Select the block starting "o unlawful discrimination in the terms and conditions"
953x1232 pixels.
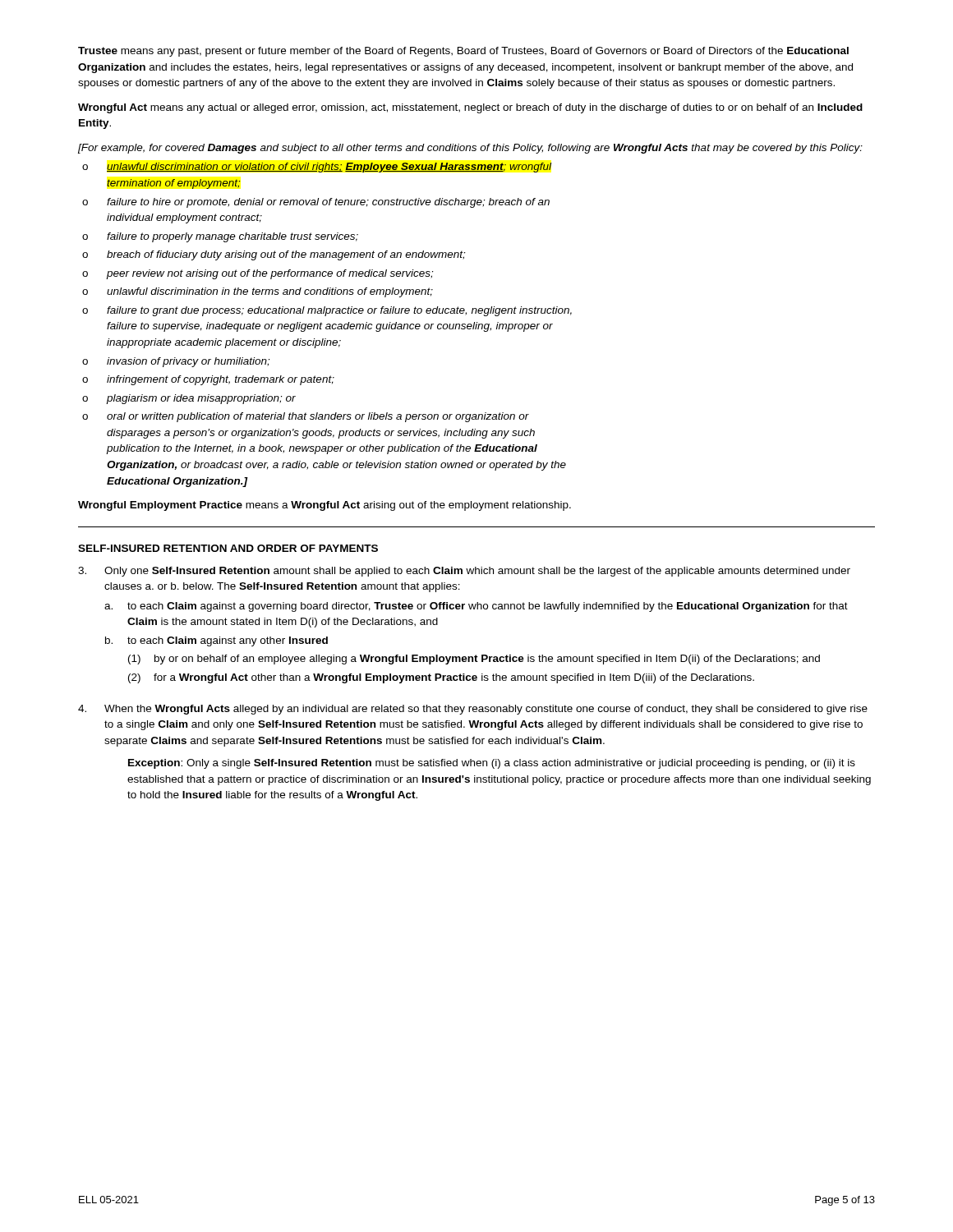point(258,292)
